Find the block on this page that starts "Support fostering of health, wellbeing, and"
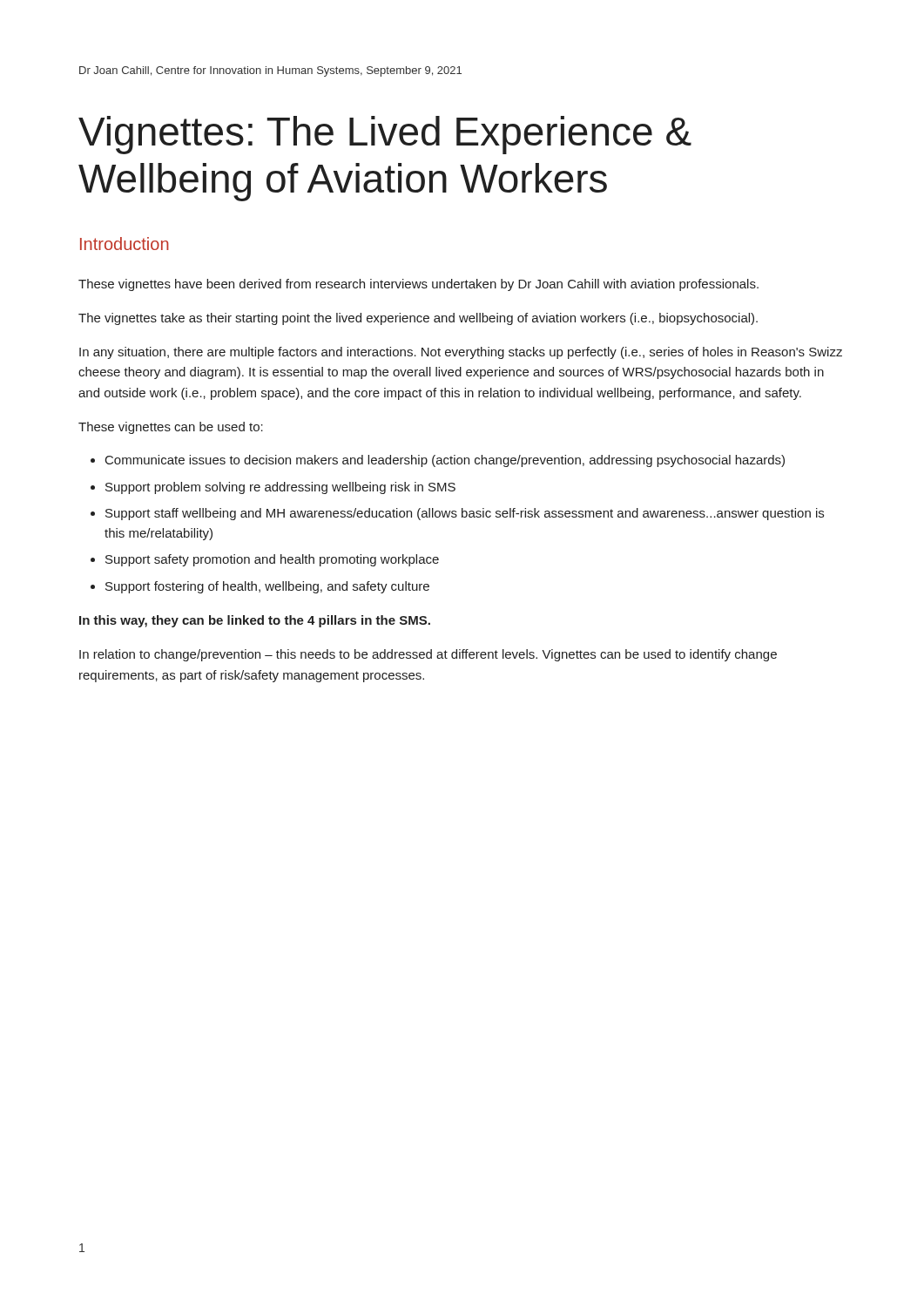Image resolution: width=924 pixels, height=1307 pixels. pyautogui.click(x=267, y=587)
